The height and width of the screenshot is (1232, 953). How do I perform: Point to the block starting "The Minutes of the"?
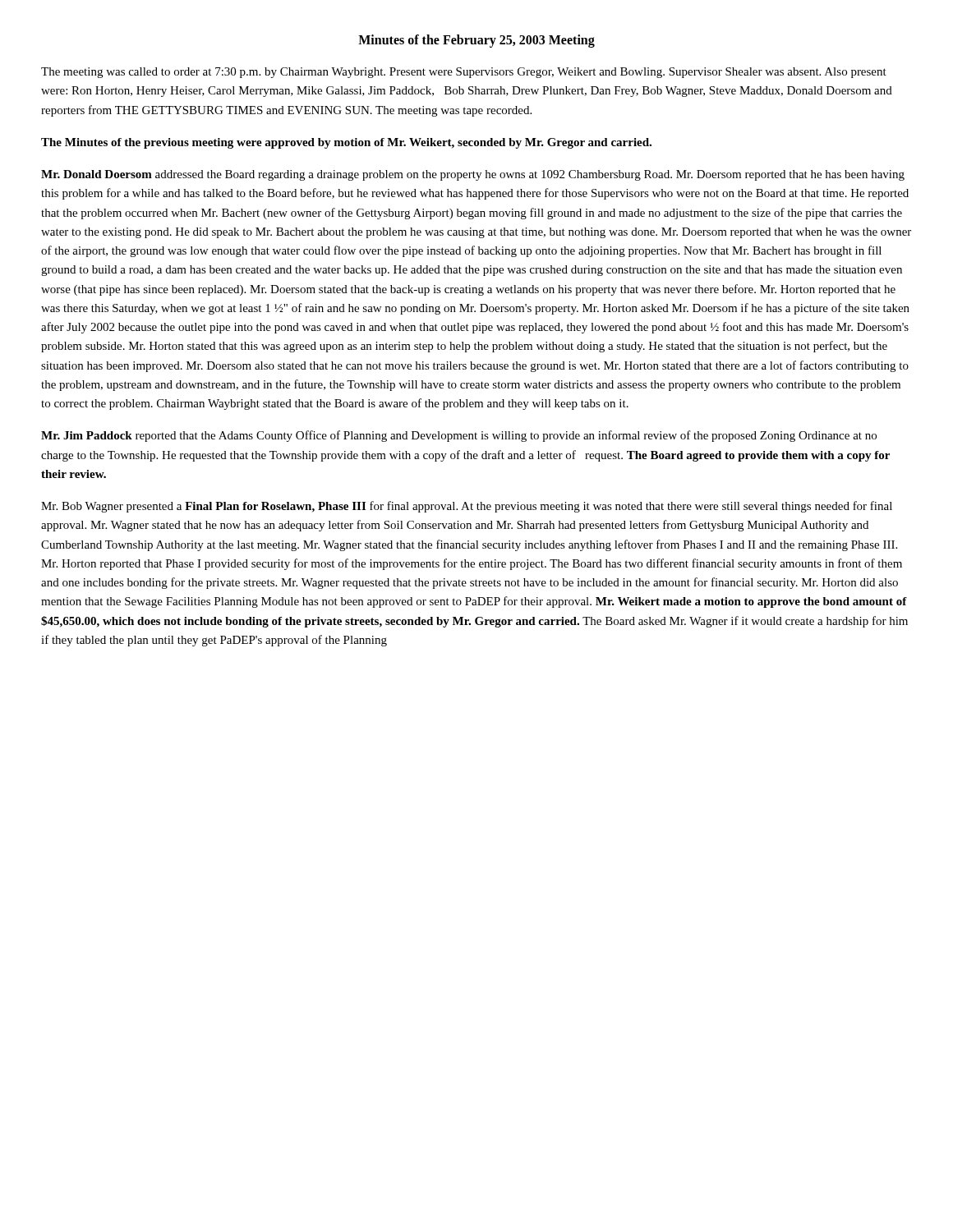coord(347,142)
